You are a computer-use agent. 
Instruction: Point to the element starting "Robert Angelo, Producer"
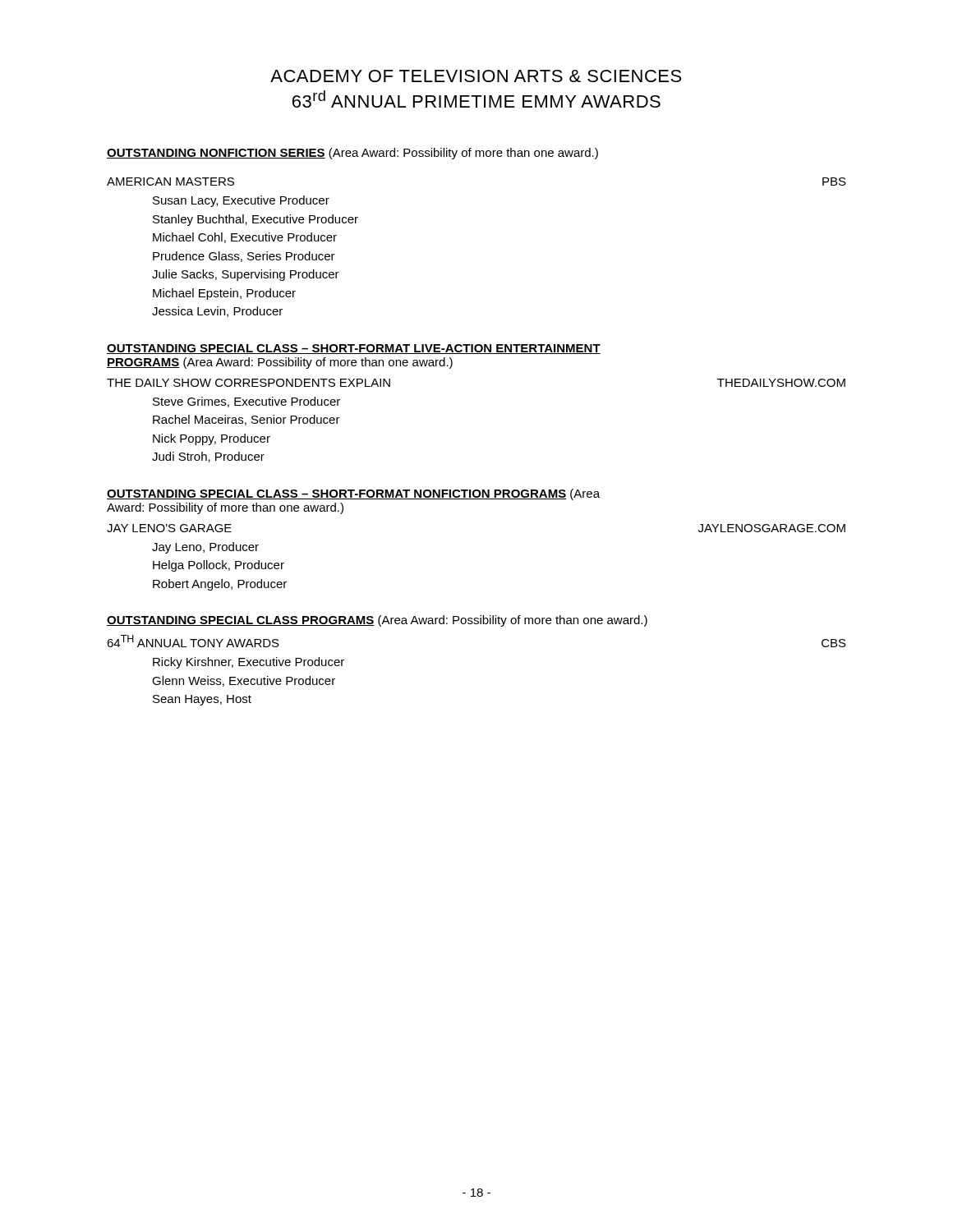(219, 583)
